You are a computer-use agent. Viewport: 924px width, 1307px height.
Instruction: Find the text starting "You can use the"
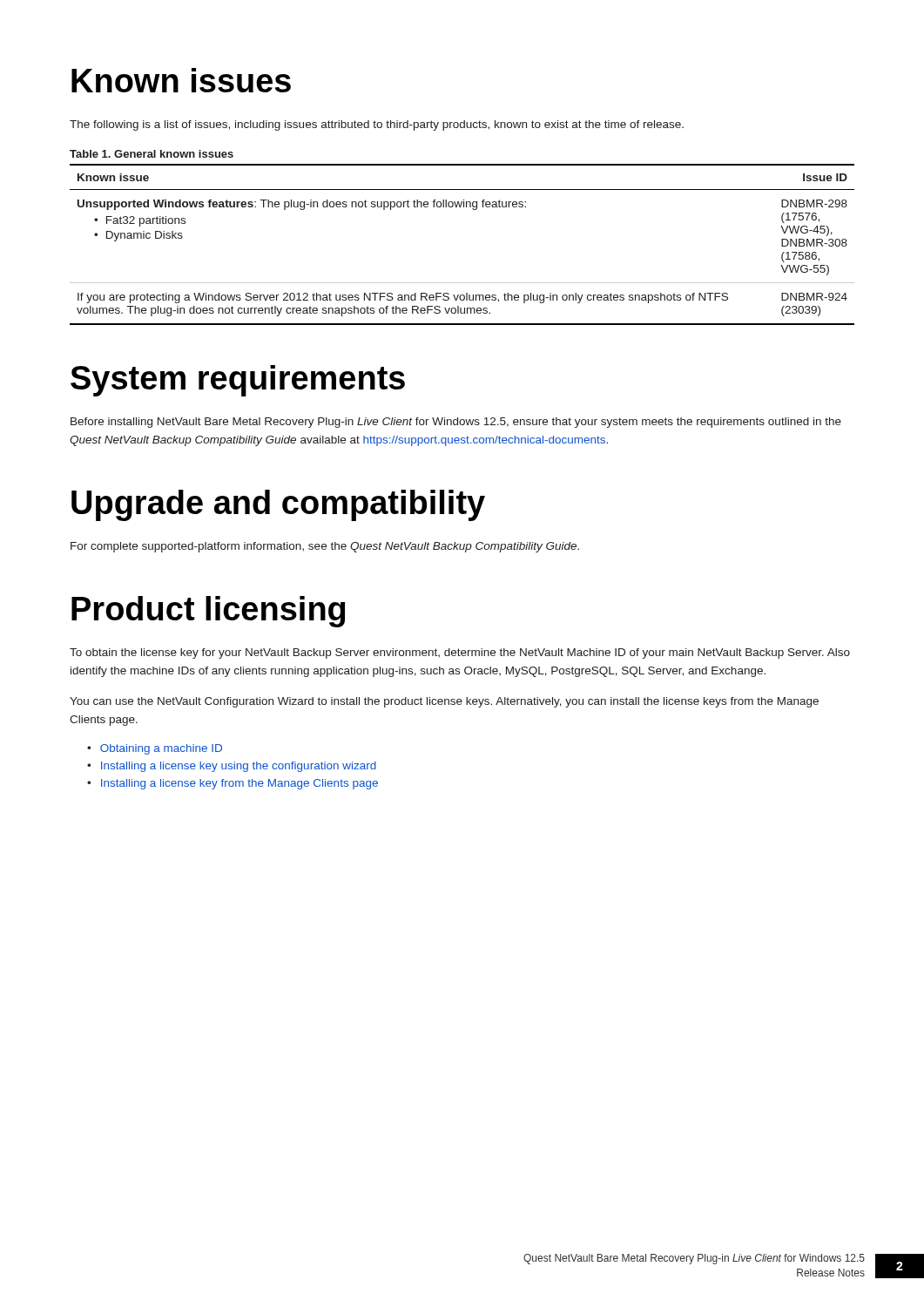coord(462,711)
